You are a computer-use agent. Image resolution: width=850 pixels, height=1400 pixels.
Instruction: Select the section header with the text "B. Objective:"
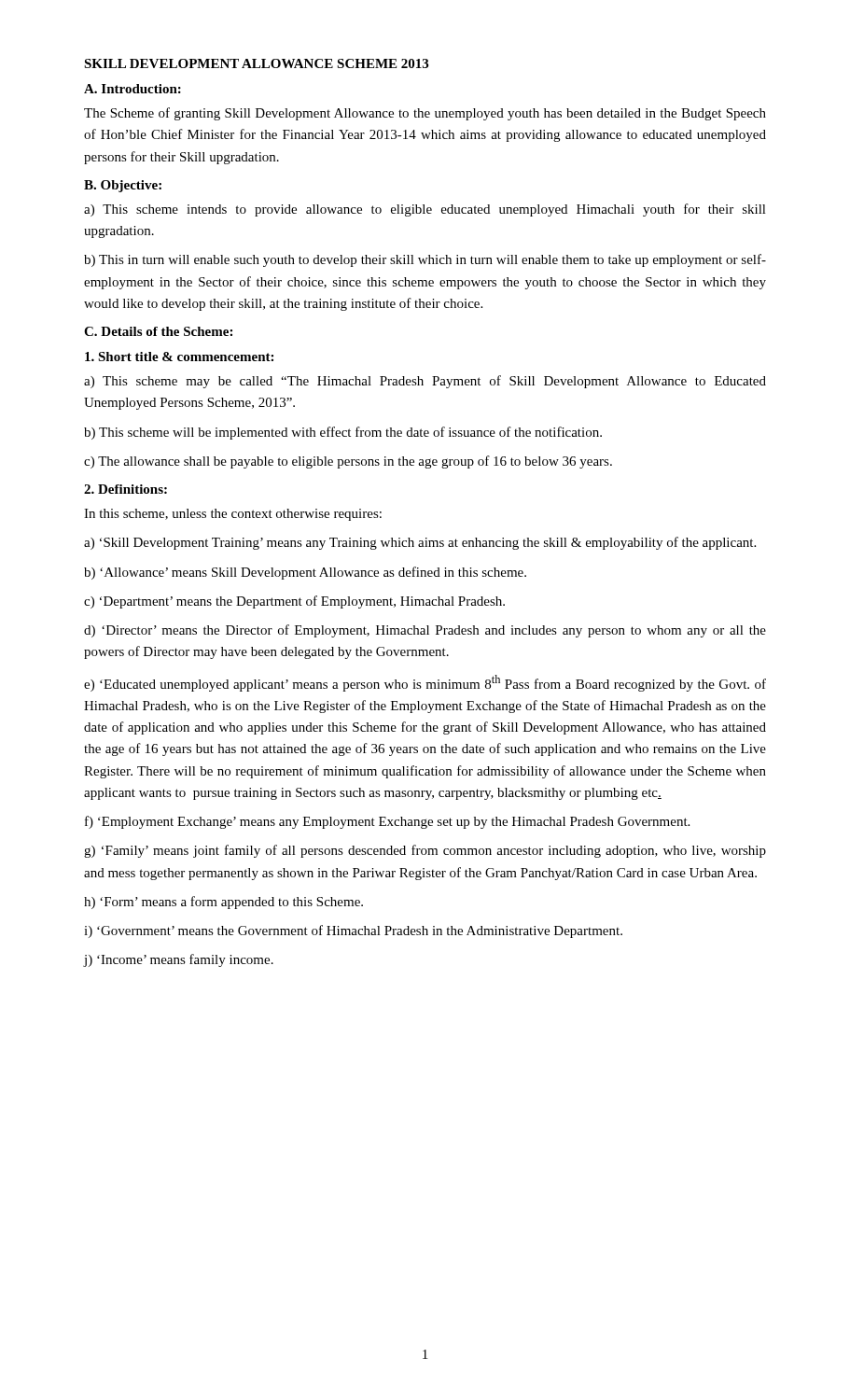coord(123,185)
